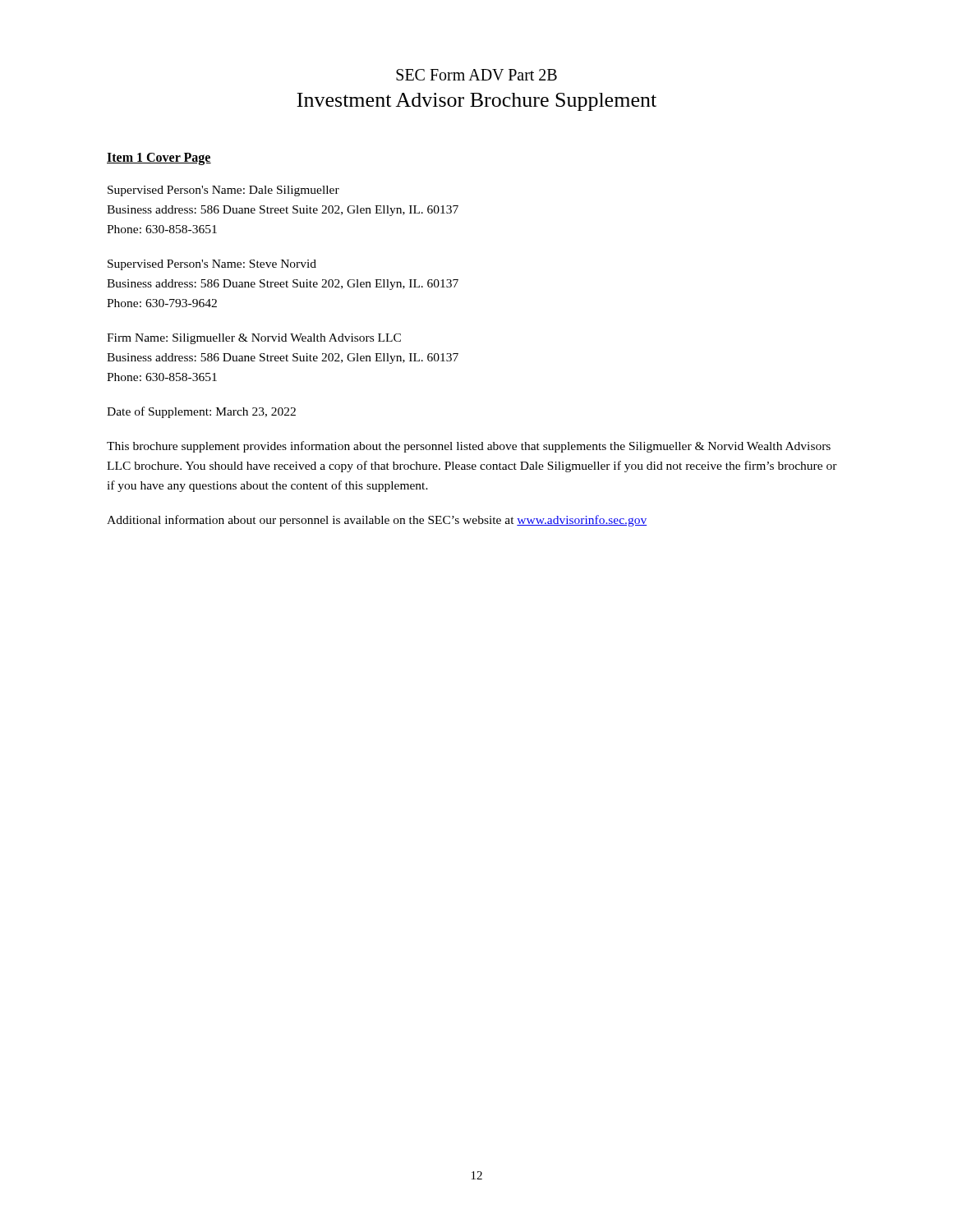
Task: Navigate to the element starting "Item 1 Cover Page"
Action: [x=159, y=157]
